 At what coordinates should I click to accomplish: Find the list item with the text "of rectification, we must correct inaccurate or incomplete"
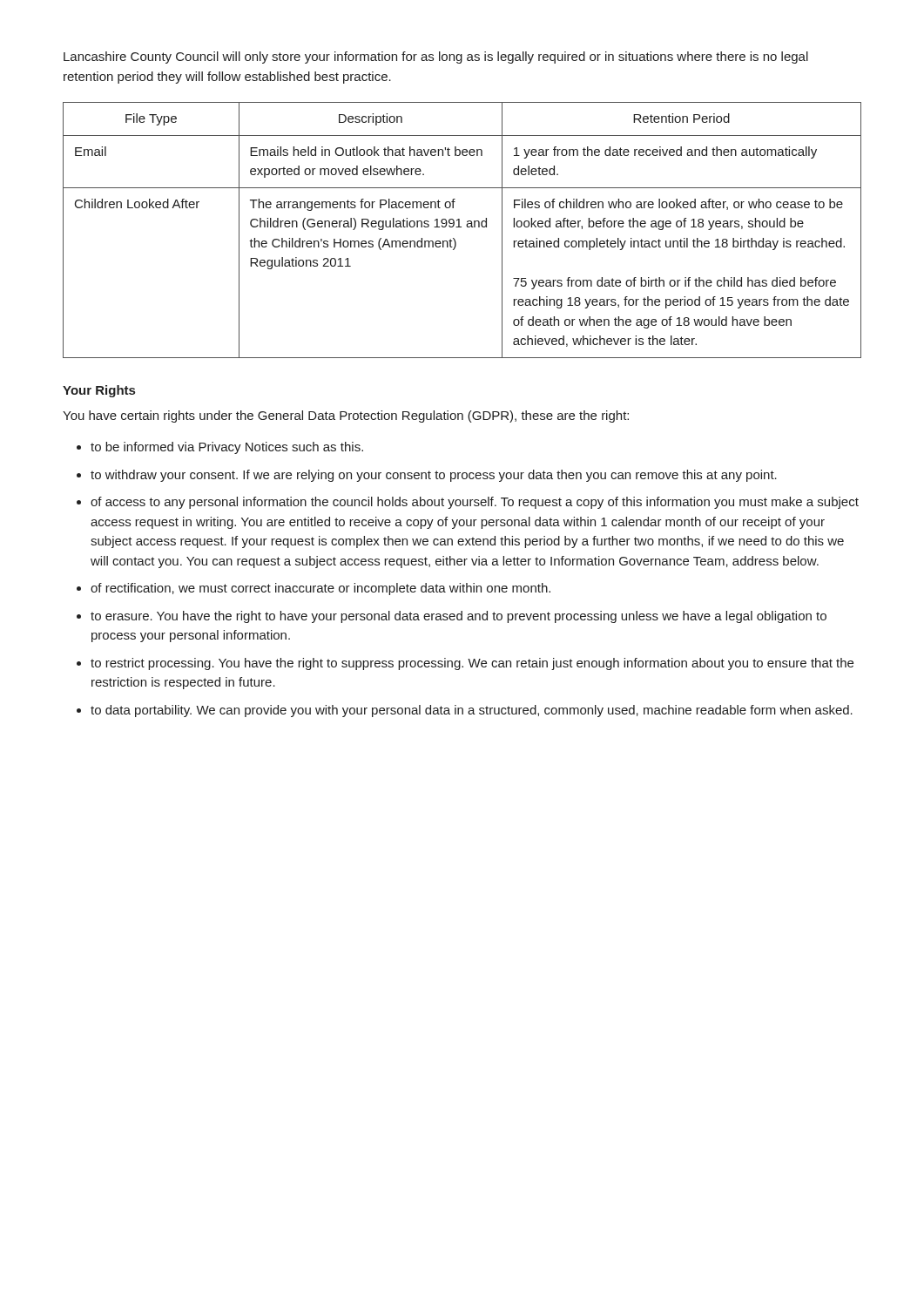pos(321,588)
